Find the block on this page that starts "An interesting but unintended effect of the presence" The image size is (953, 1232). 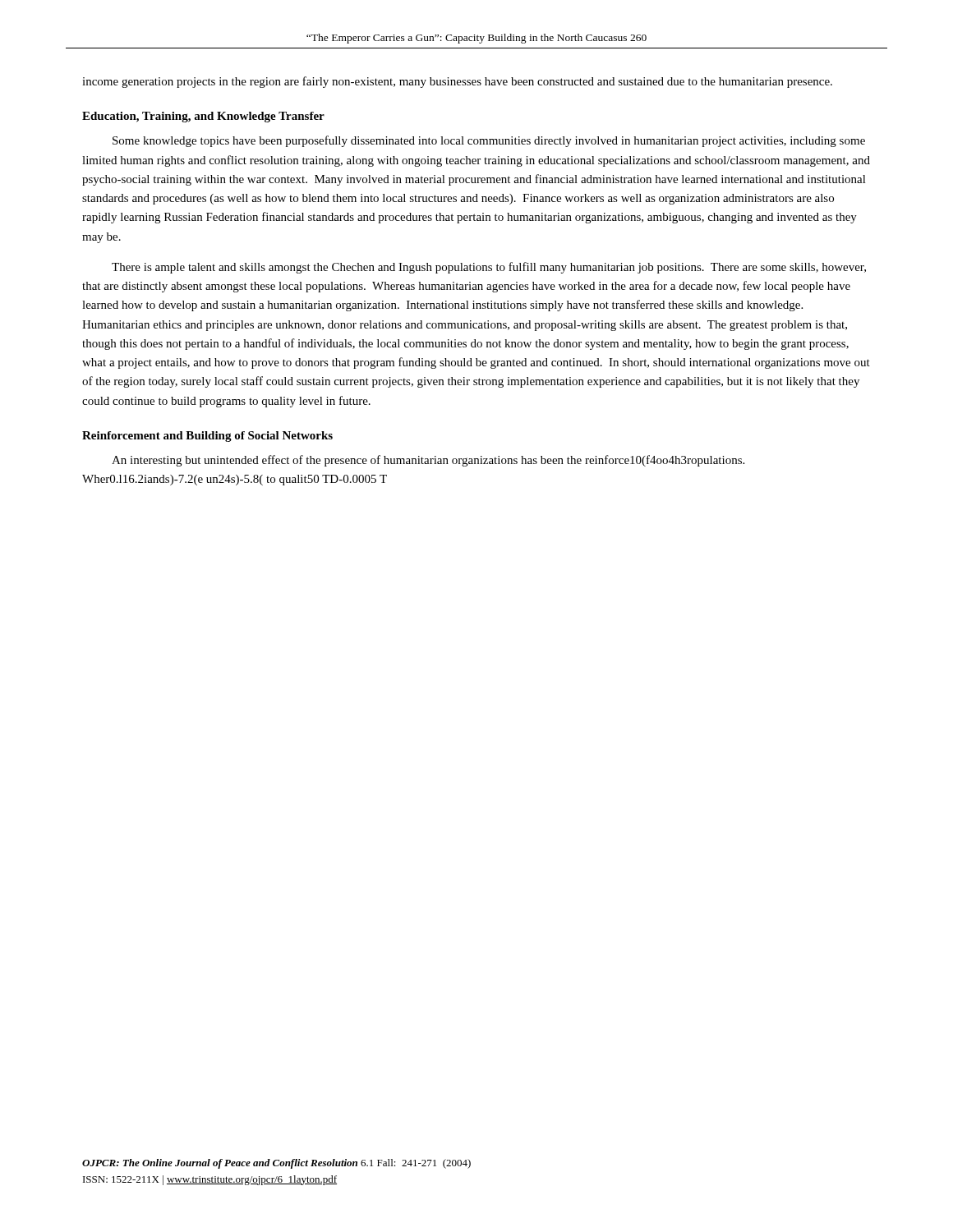[x=415, y=469]
